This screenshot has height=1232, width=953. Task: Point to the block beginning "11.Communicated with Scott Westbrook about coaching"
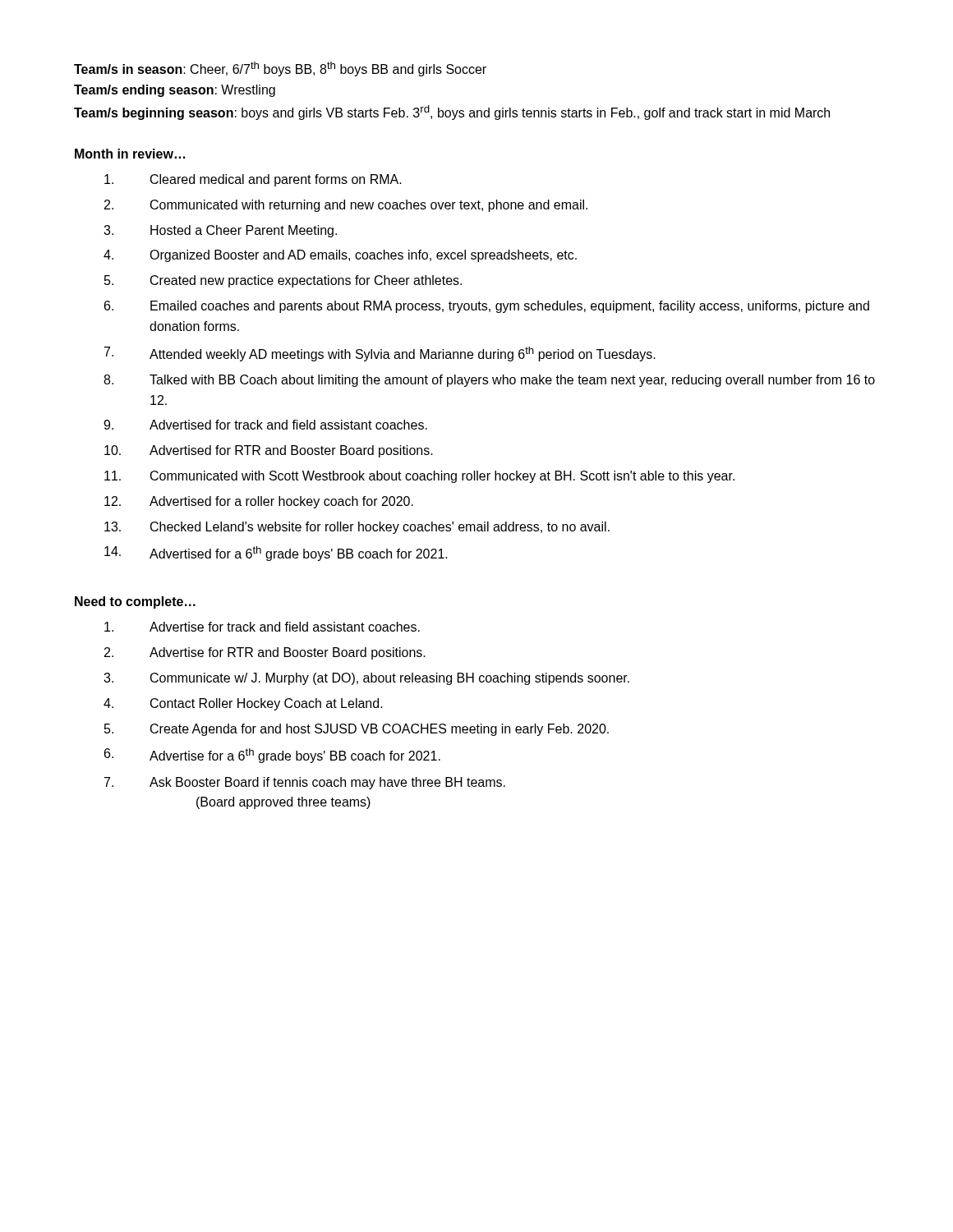click(476, 477)
